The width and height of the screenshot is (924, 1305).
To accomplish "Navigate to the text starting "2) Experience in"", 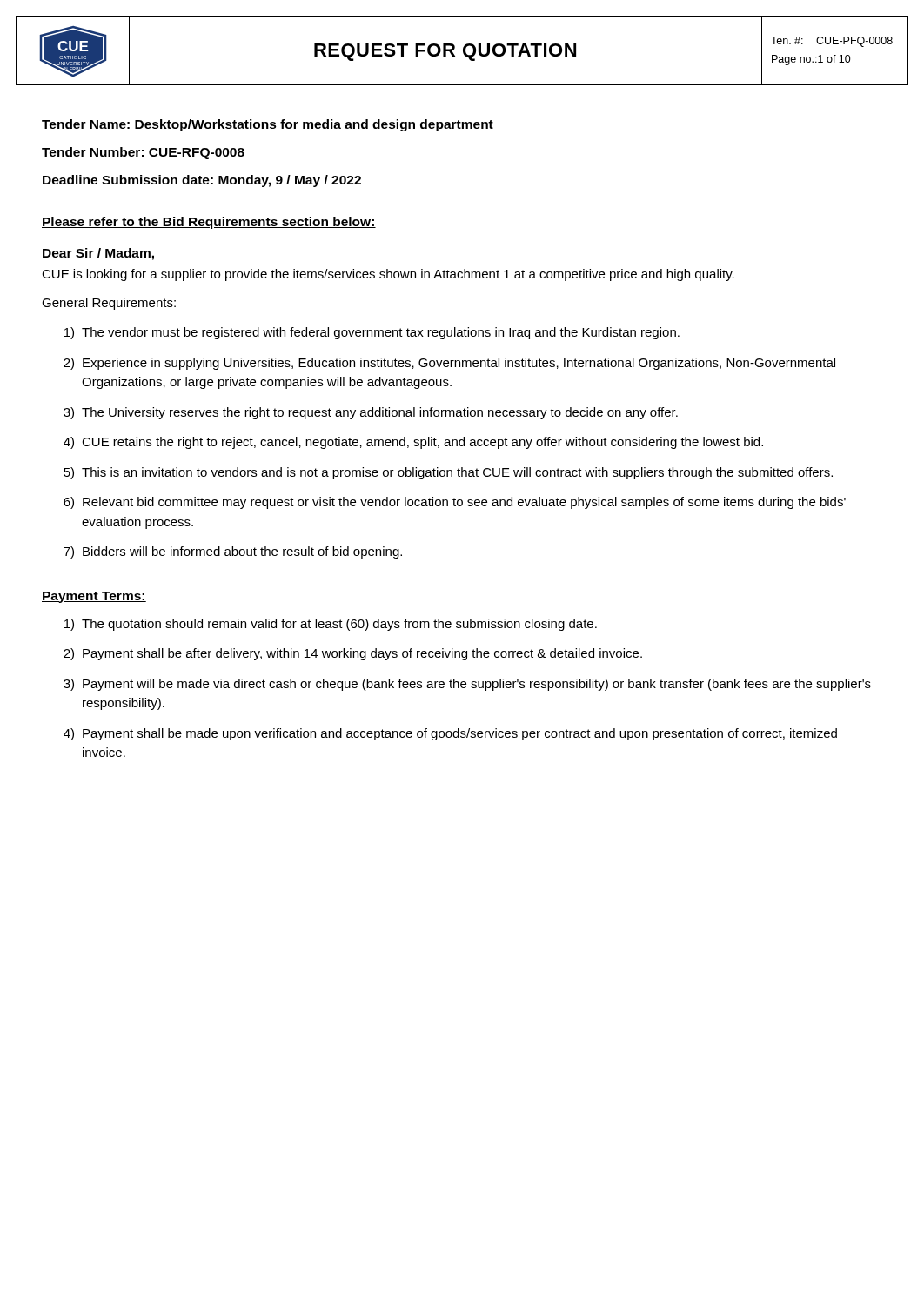I will (462, 372).
